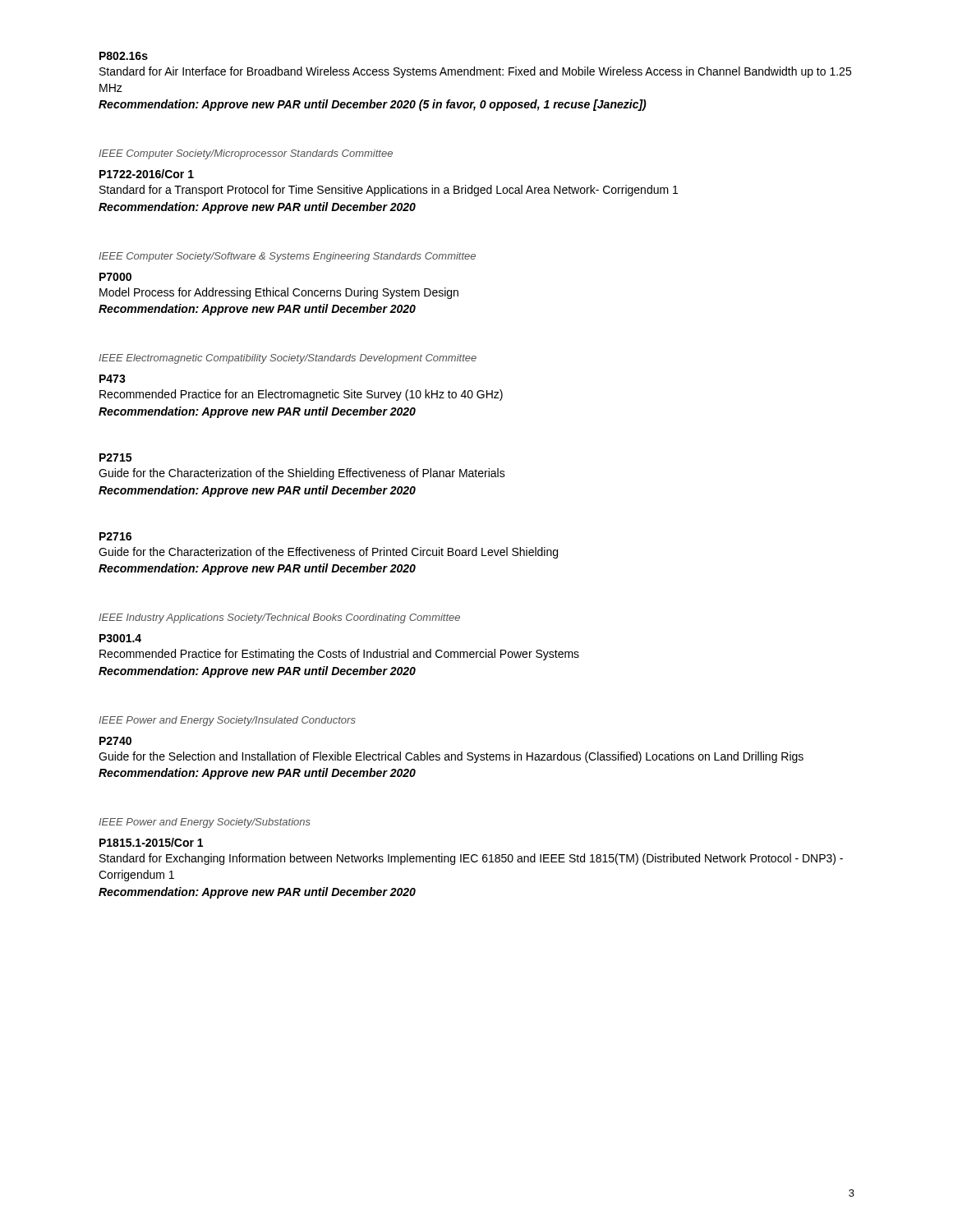
Task: Point to the passage starting "P473 Recommended Practice for an Electromagnetic Site"
Action: 476,395
